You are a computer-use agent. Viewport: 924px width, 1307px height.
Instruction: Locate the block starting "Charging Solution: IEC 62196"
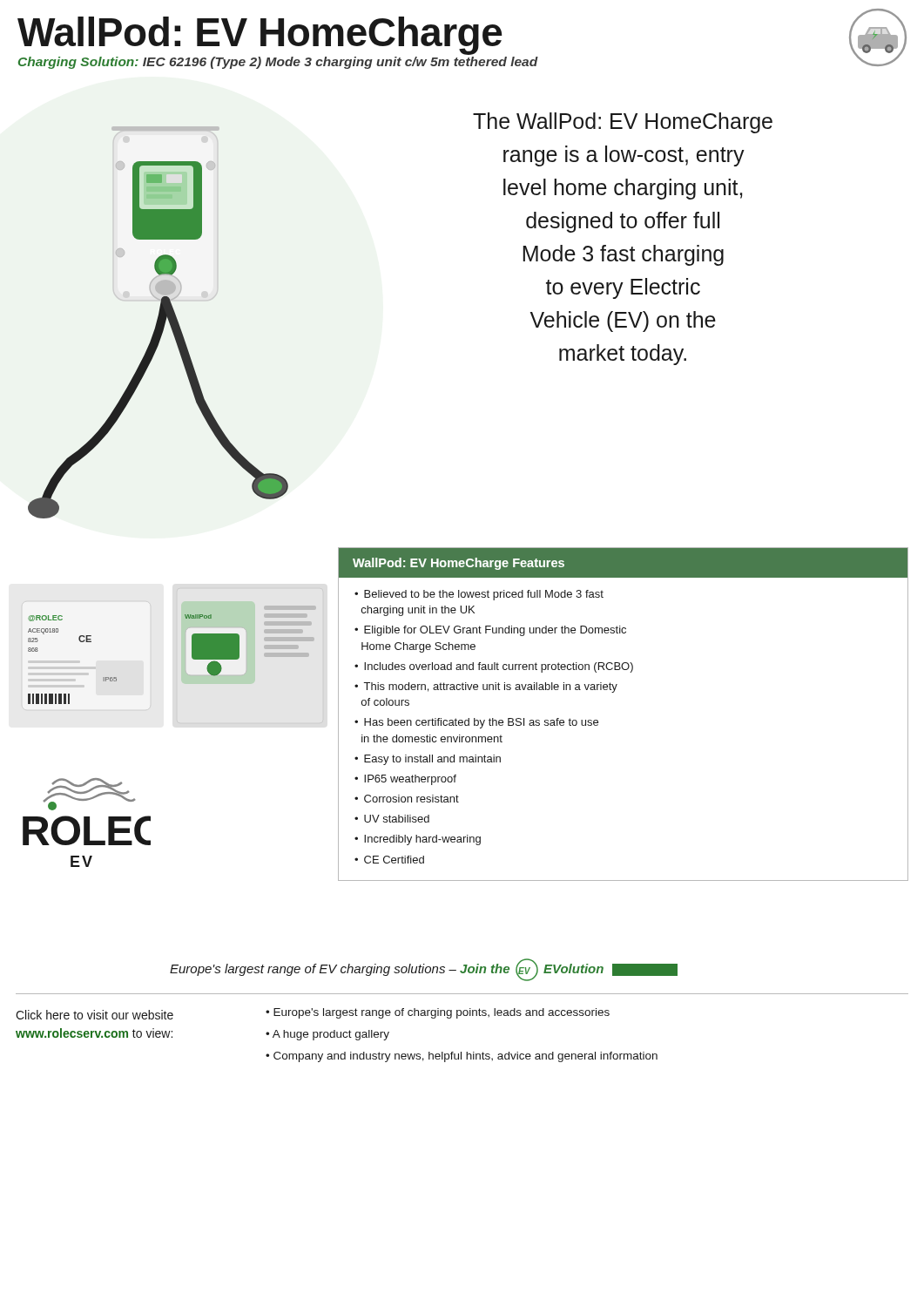(277, 61)
